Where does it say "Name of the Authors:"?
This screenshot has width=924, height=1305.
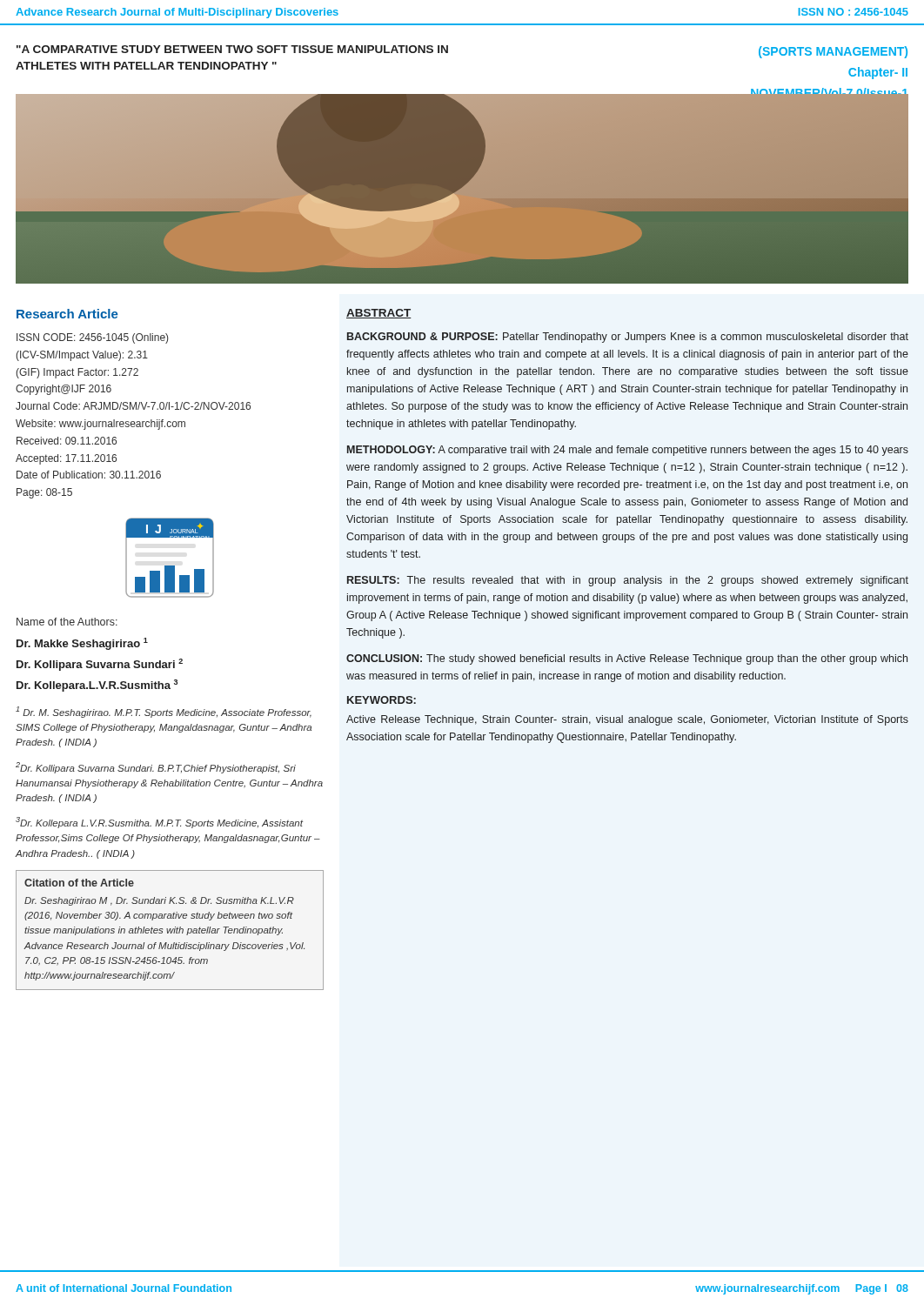[67, 622]
